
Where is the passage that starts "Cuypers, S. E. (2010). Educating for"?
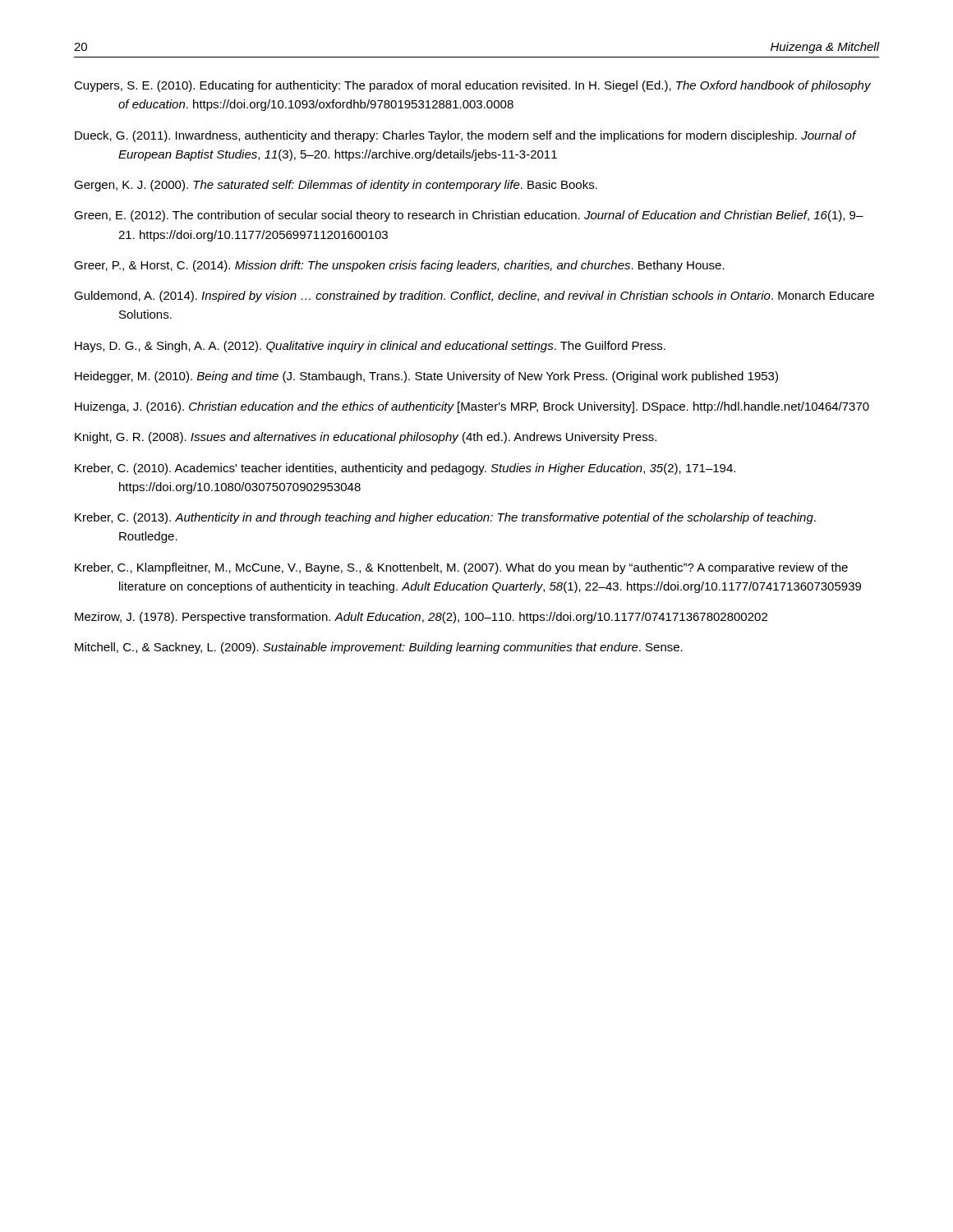click(472, 95)
